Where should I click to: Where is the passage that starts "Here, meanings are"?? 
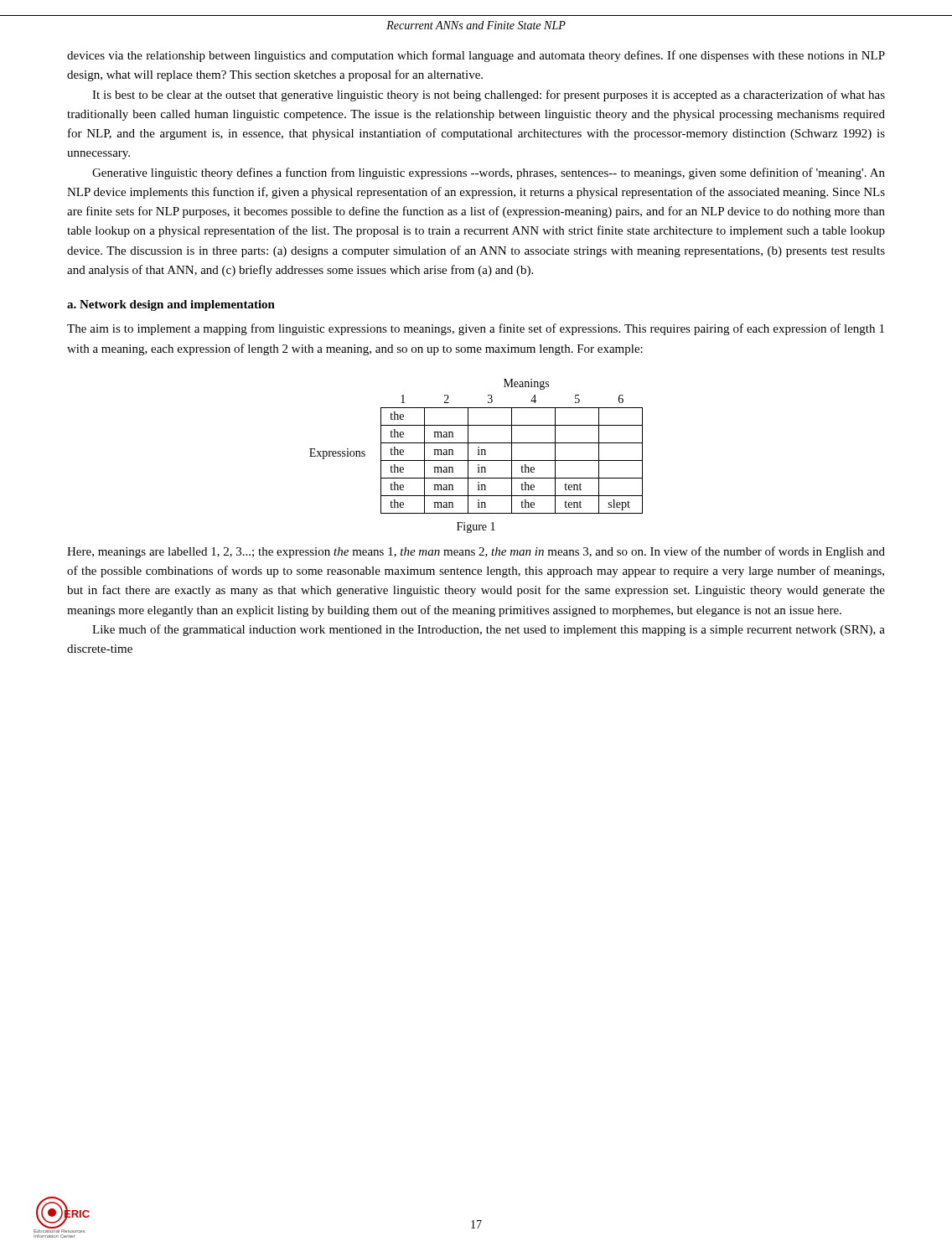click(476, 581)
